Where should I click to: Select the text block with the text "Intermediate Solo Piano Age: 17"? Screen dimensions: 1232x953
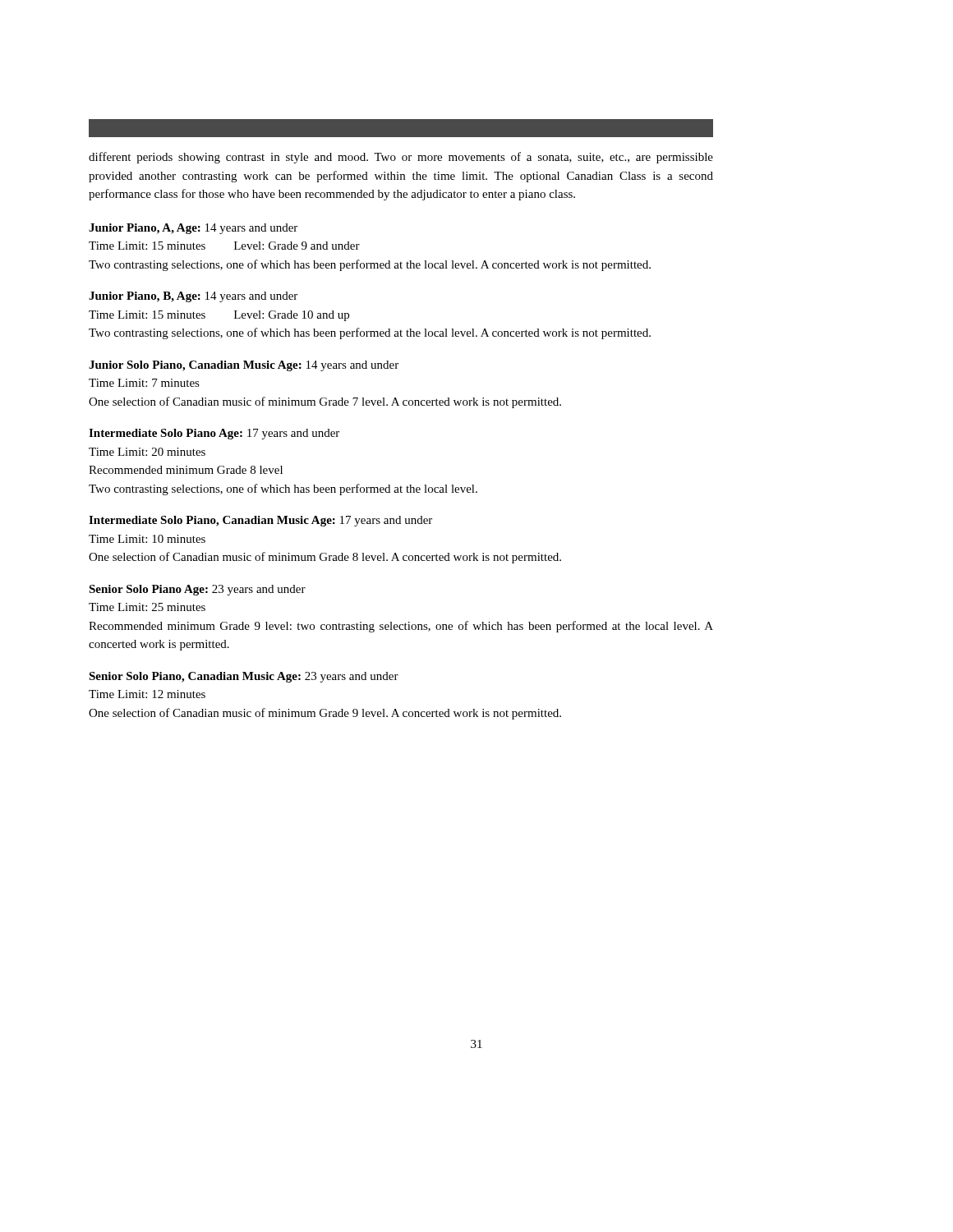pyautogui.click(x=214, y=434)
